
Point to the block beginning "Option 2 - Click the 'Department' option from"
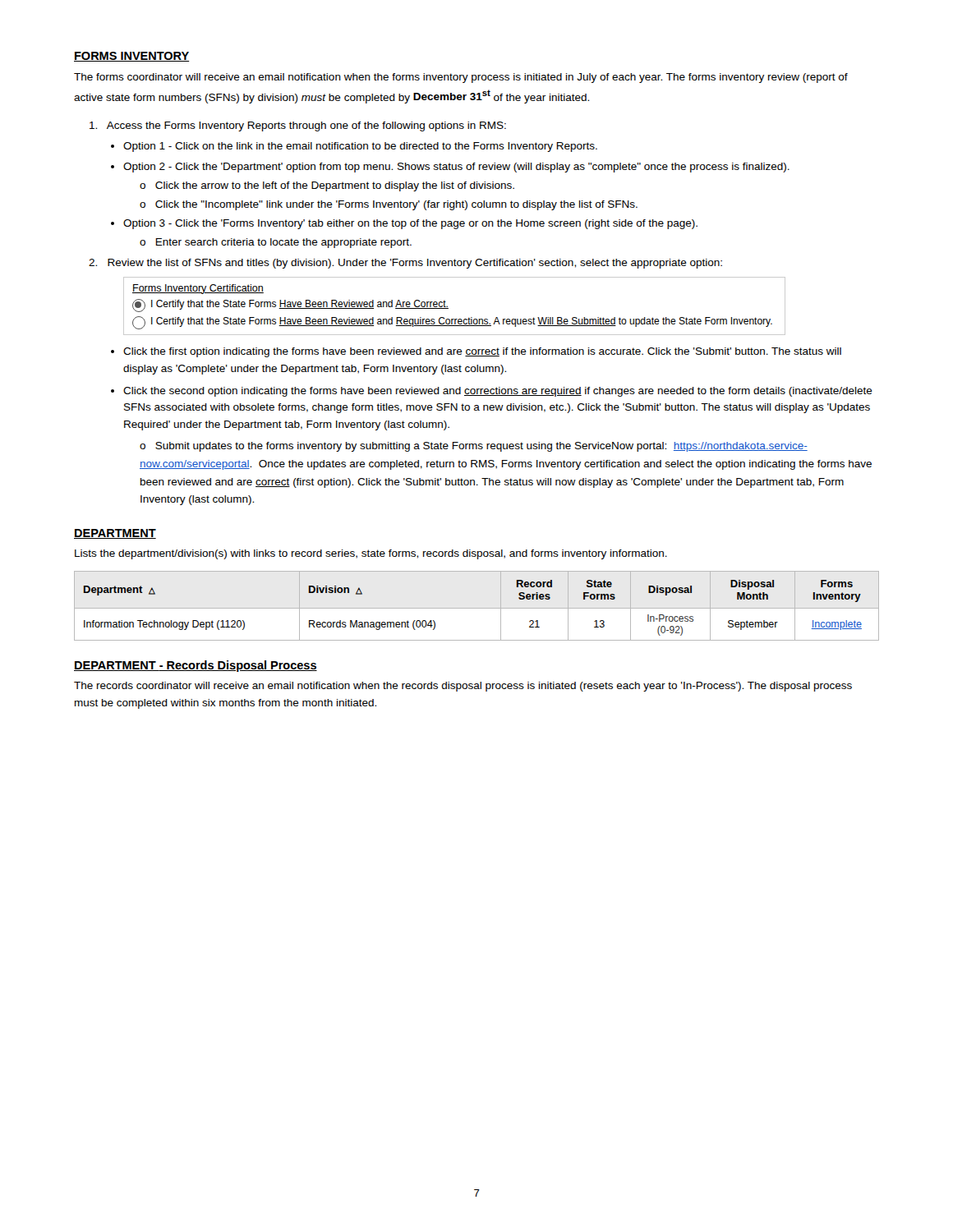(501, 187)
